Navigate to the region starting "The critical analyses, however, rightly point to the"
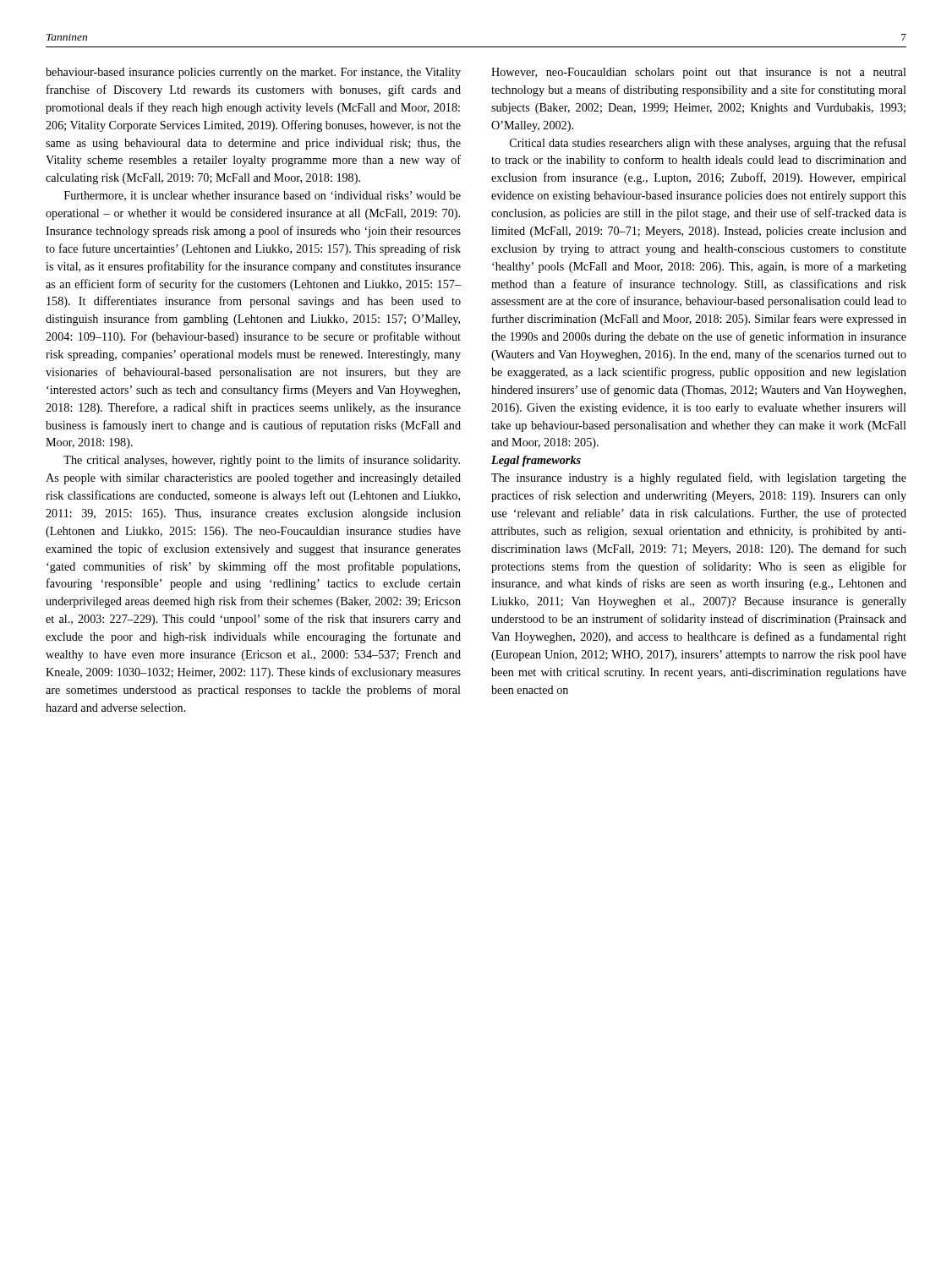 pos(253,584)
